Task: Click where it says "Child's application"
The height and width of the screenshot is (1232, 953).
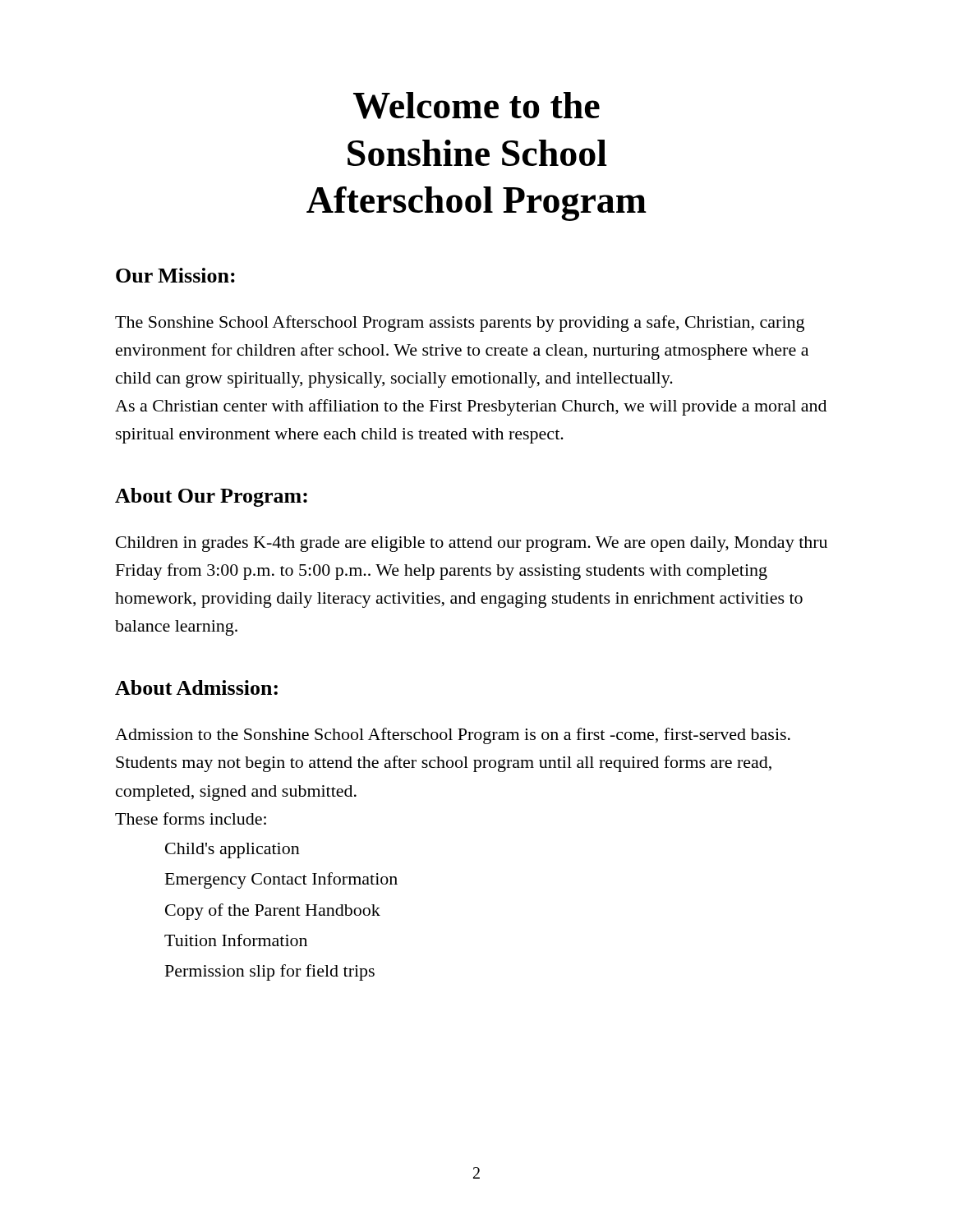Action: tap(232, 848)
